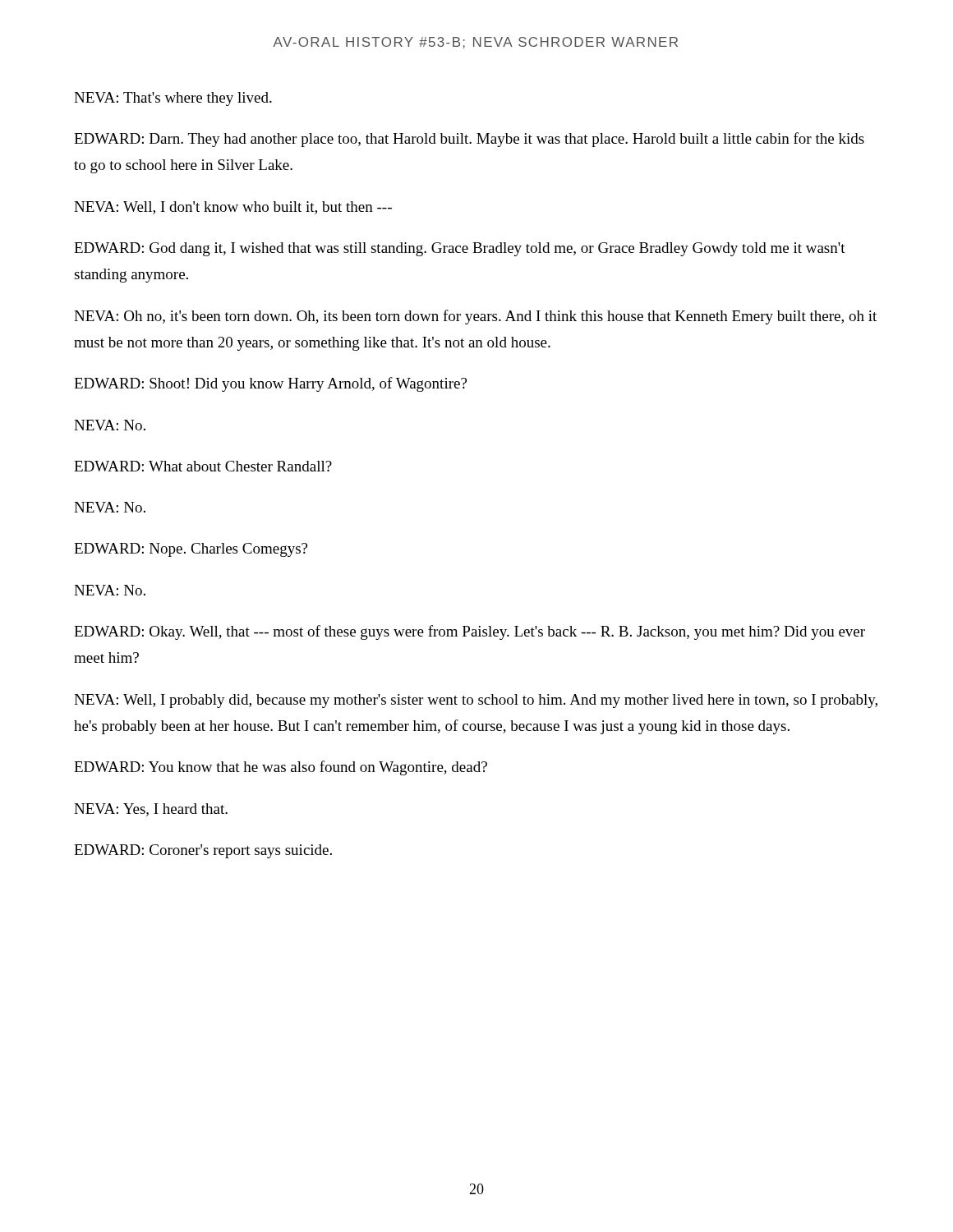Click on the text starting "NEVA: Well, I don't know"

point(233,206)
